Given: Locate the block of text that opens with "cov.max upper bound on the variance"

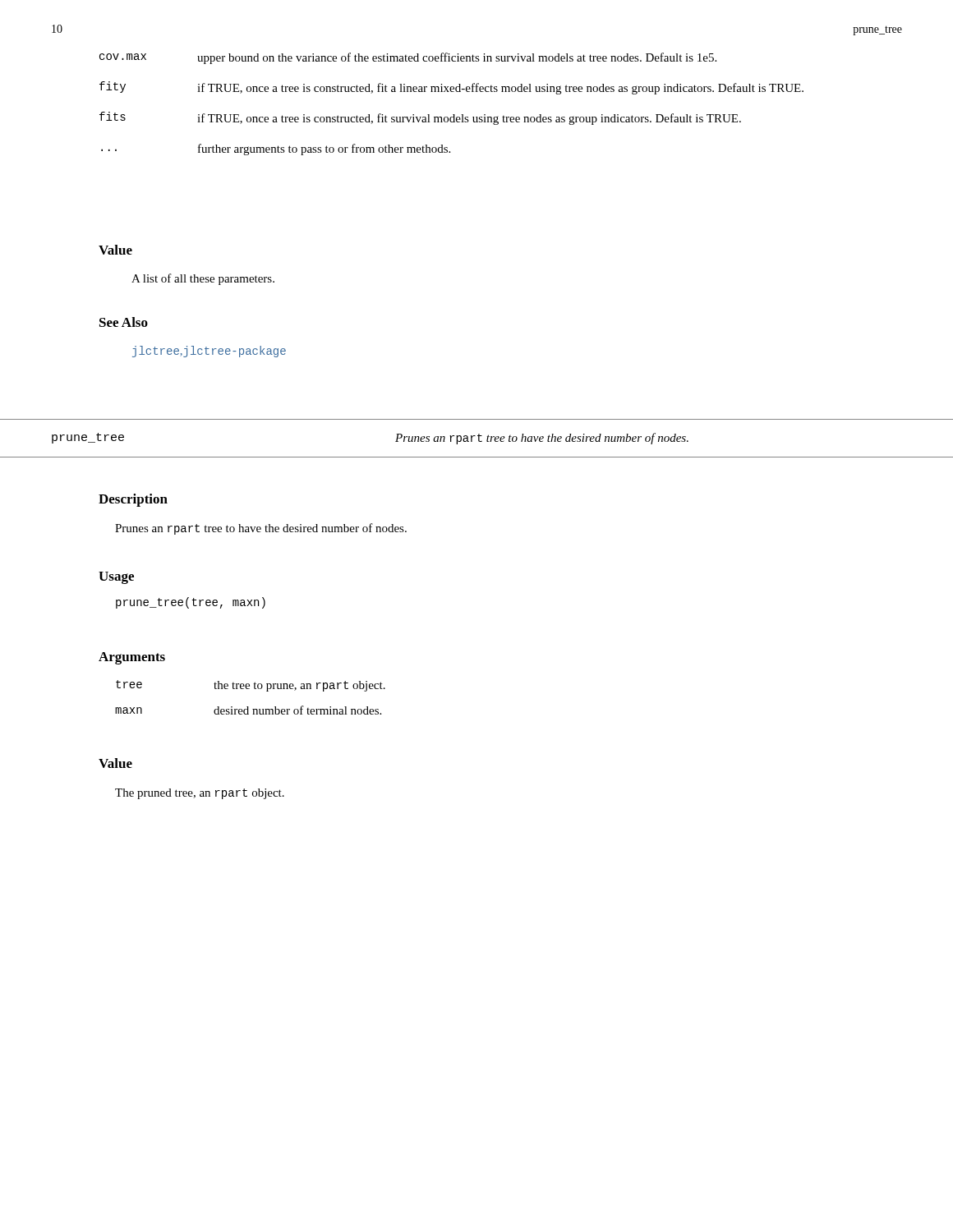Looking at the screenshot, I should pyautogui.click(x=500, y=58).
